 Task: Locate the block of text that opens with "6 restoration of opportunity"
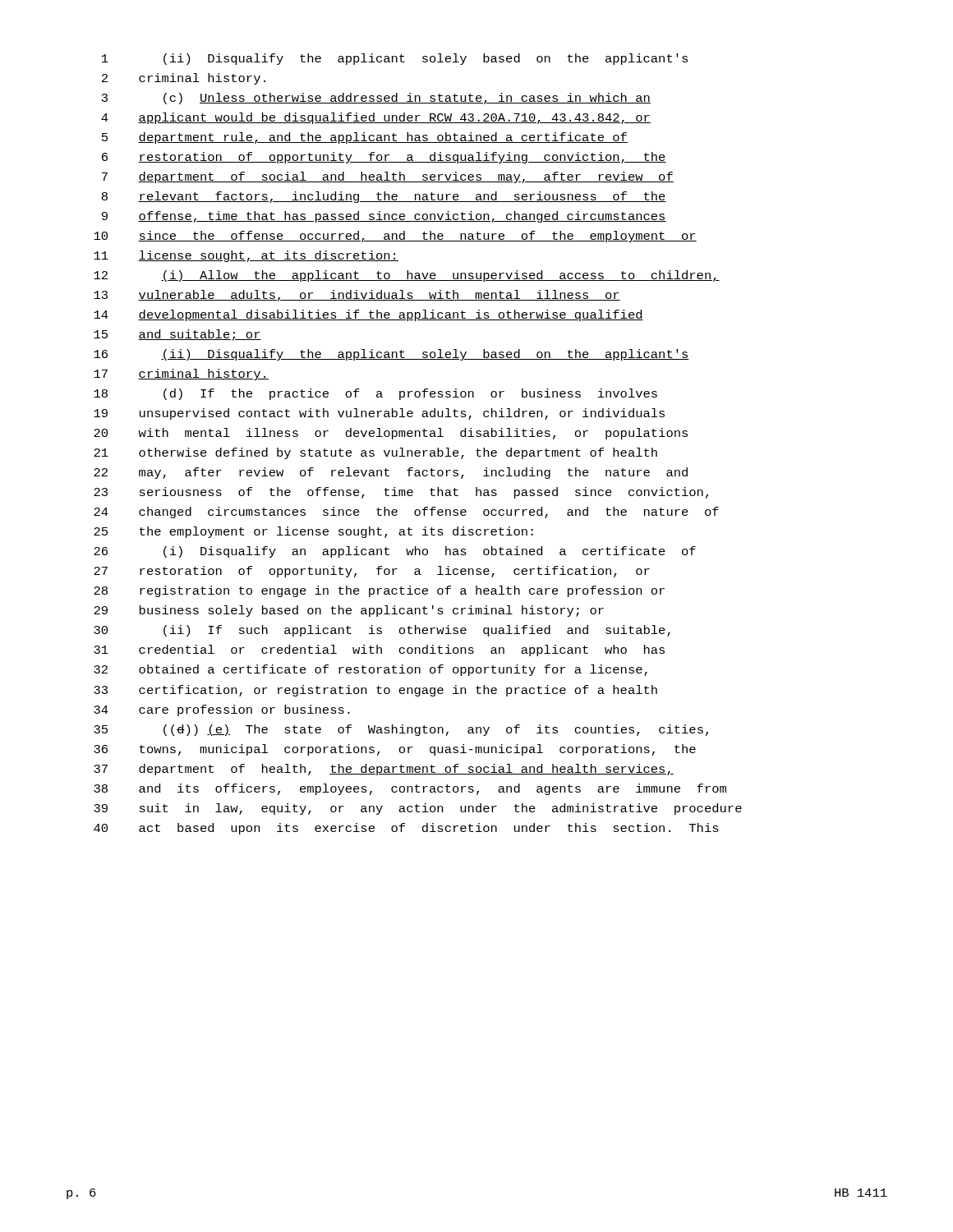tap(366, 158)
